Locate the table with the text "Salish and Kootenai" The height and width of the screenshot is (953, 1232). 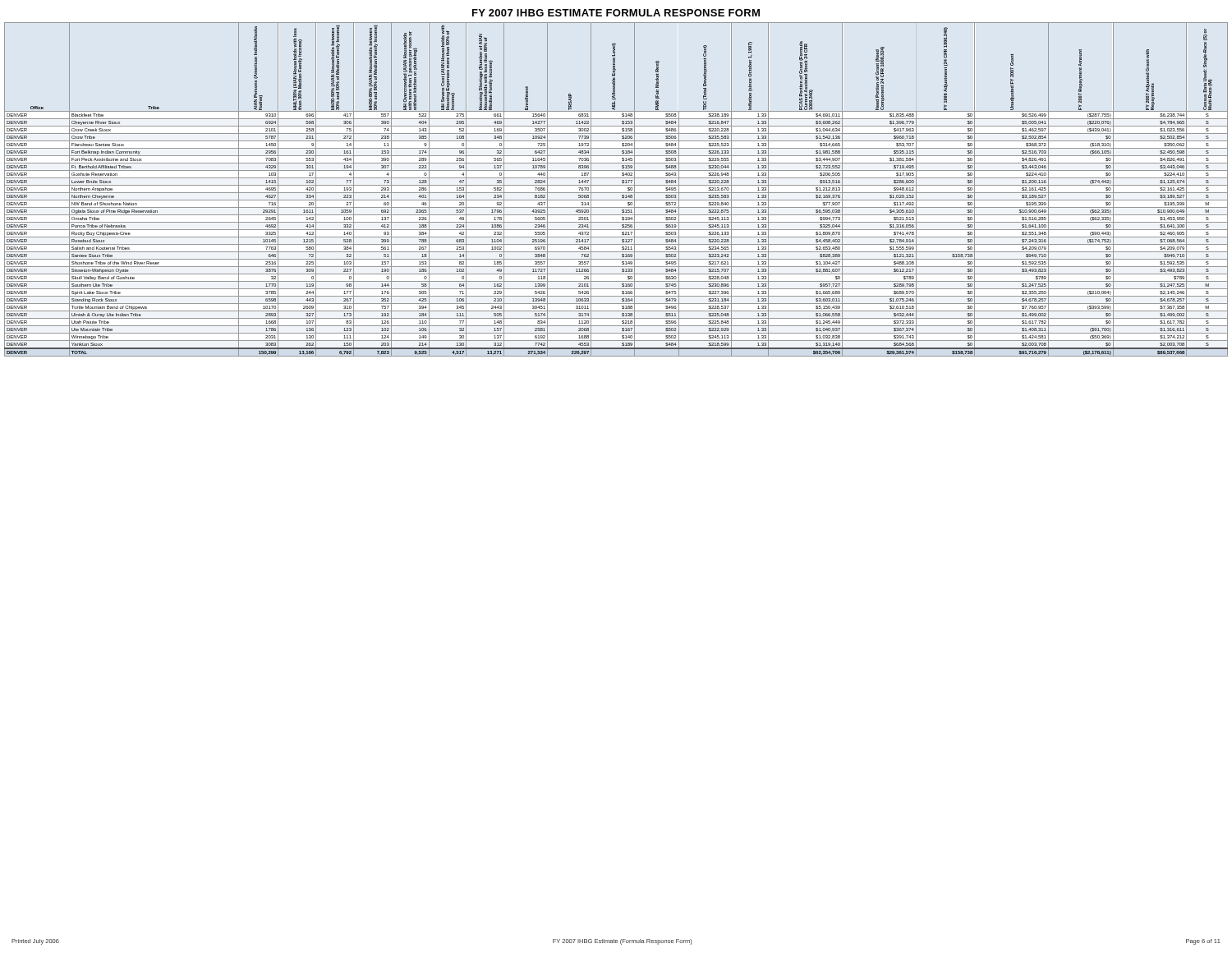click(616, 189)
